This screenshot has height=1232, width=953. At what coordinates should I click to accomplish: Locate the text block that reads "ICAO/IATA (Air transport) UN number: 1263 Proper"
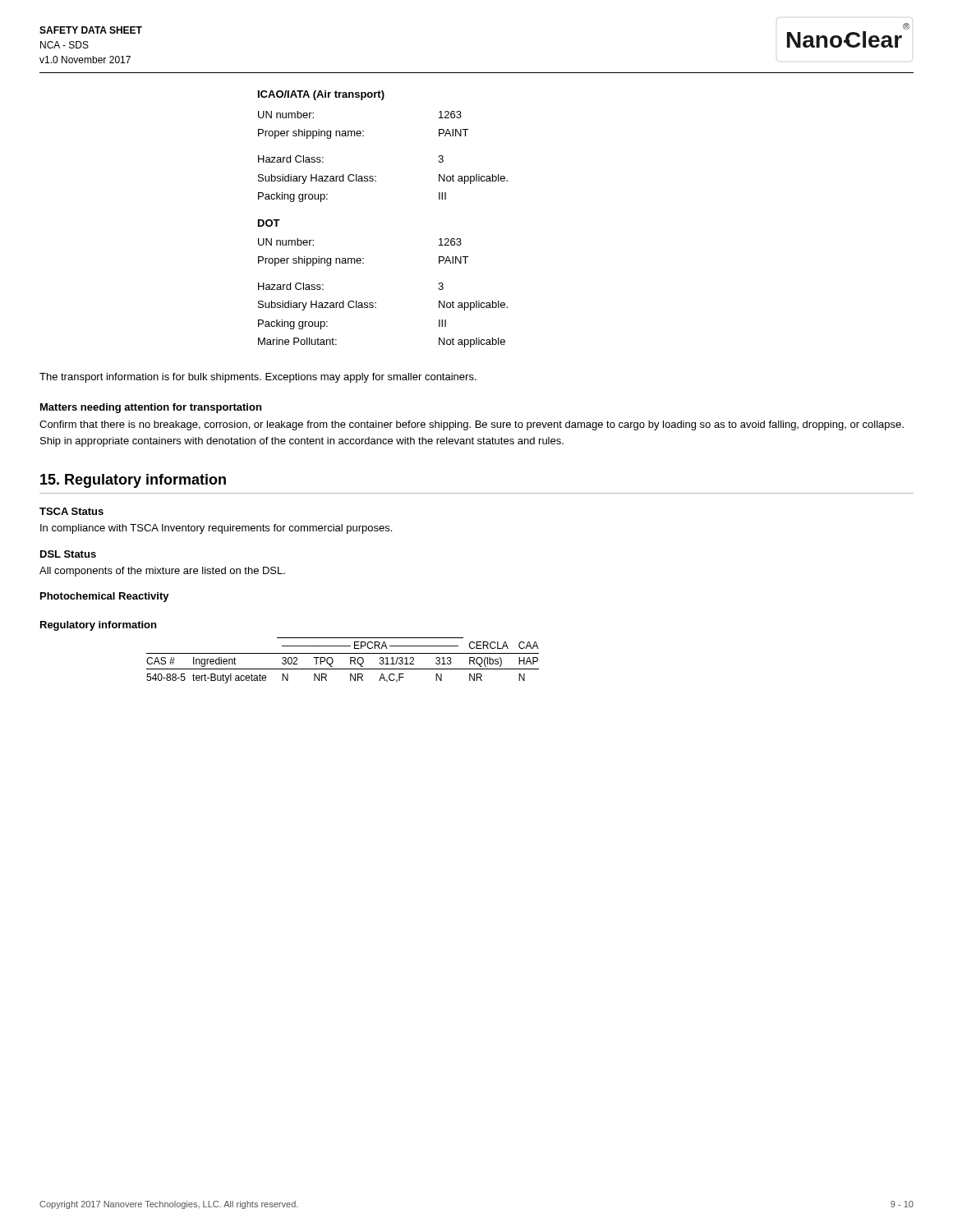coord(321,95)
